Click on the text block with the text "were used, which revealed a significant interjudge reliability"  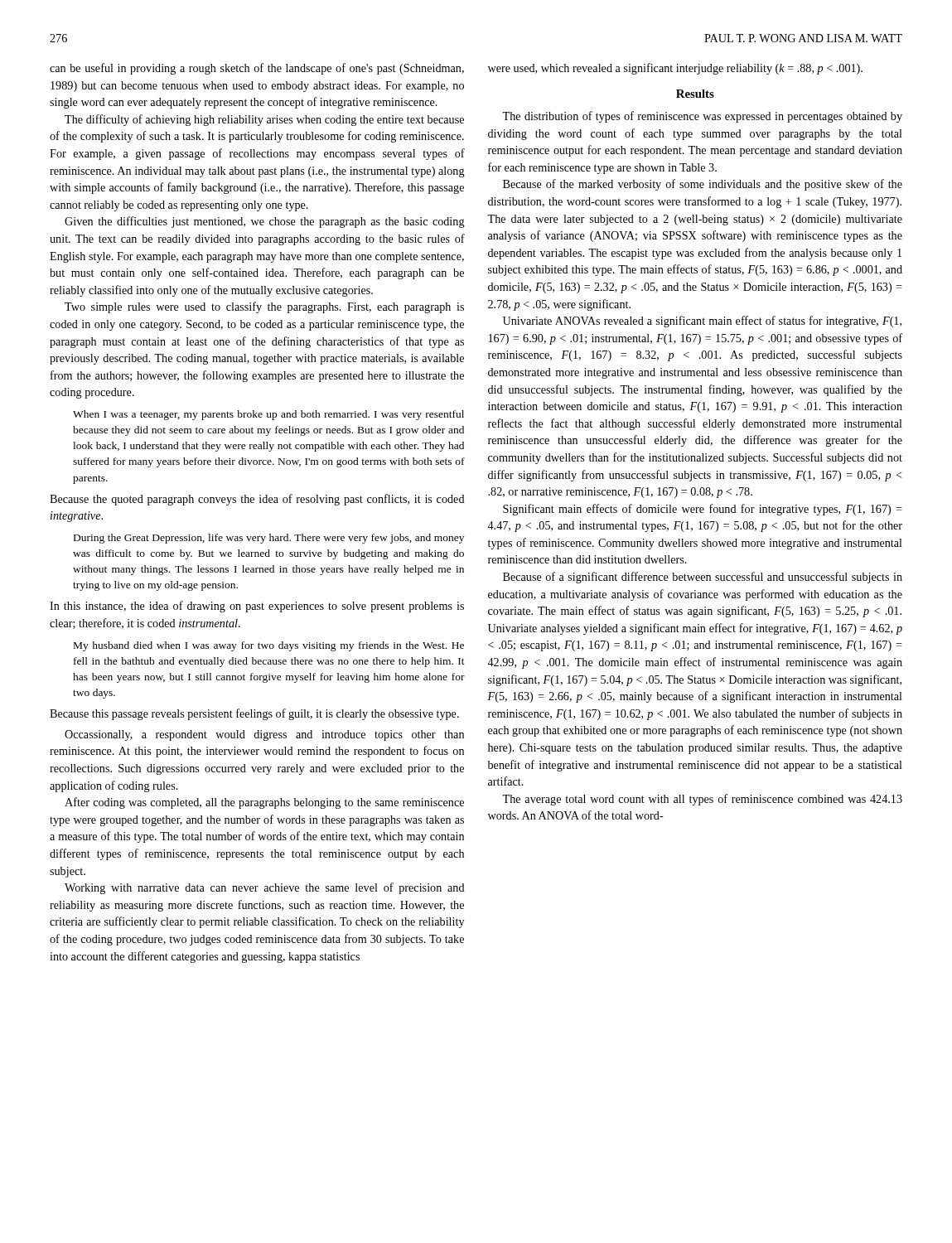tap(695, 442)
